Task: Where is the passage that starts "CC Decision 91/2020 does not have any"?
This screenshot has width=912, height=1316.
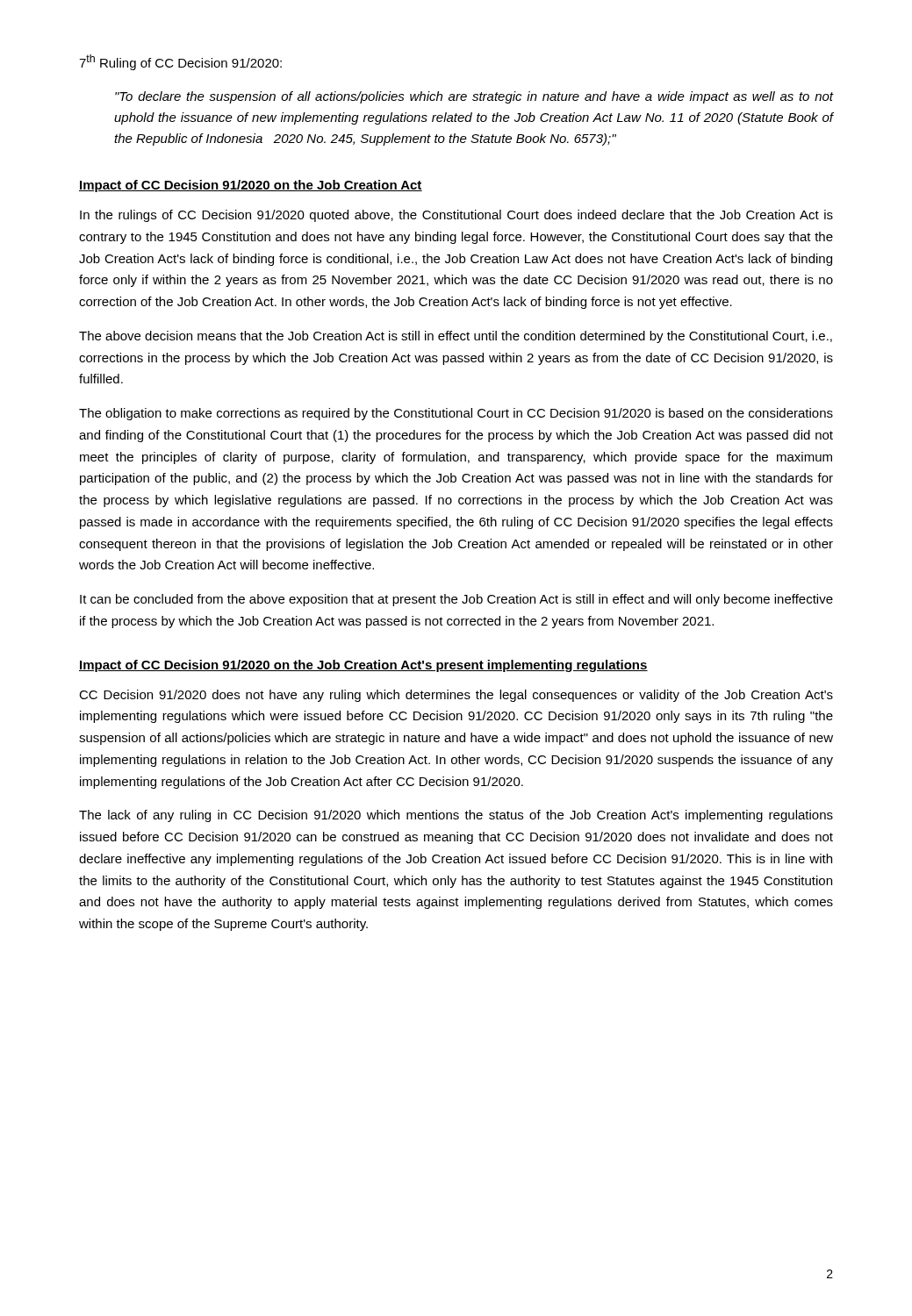Action: point(456,737)
